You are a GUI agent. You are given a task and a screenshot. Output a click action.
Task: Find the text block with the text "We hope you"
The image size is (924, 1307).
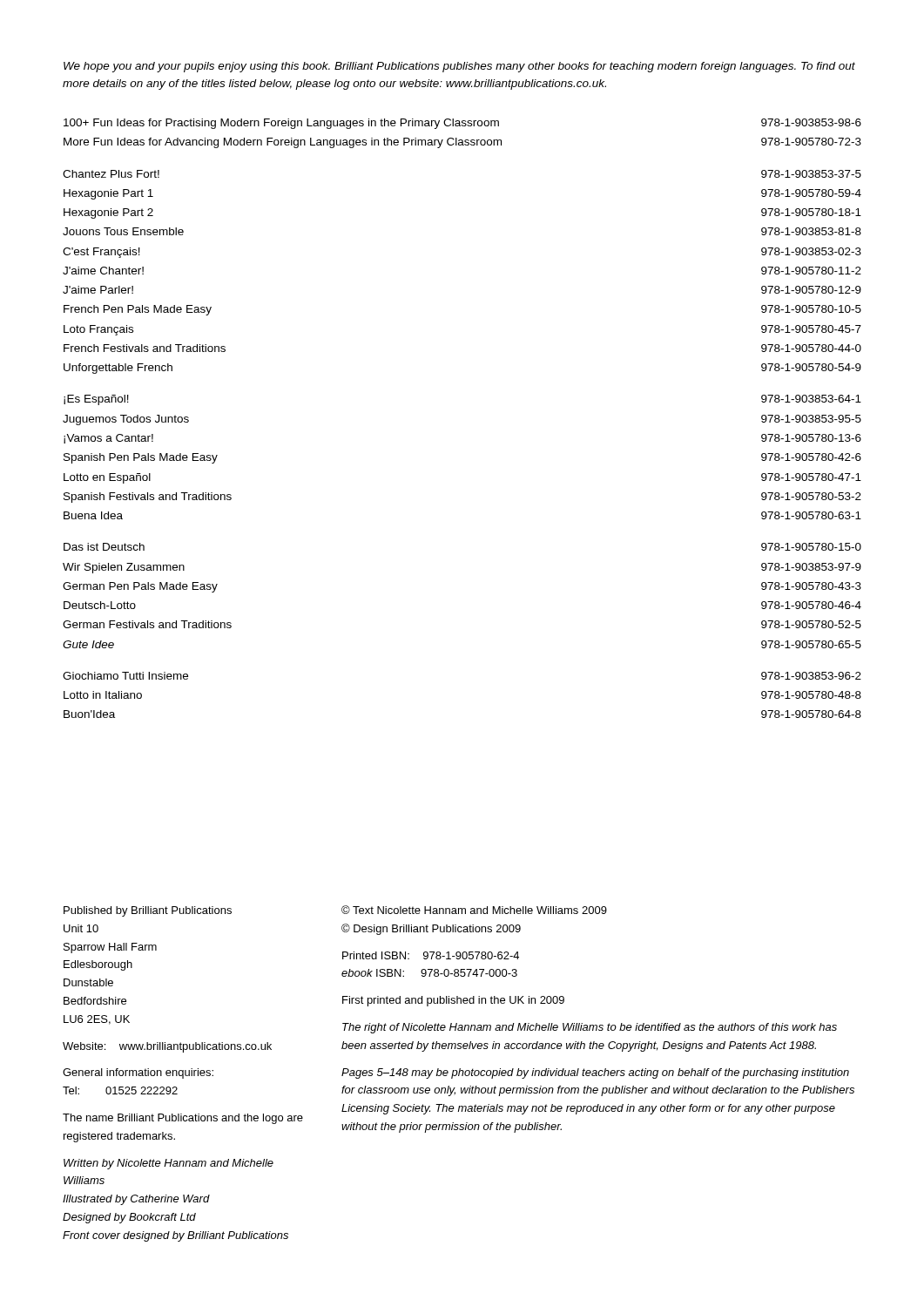coord(462,75)
